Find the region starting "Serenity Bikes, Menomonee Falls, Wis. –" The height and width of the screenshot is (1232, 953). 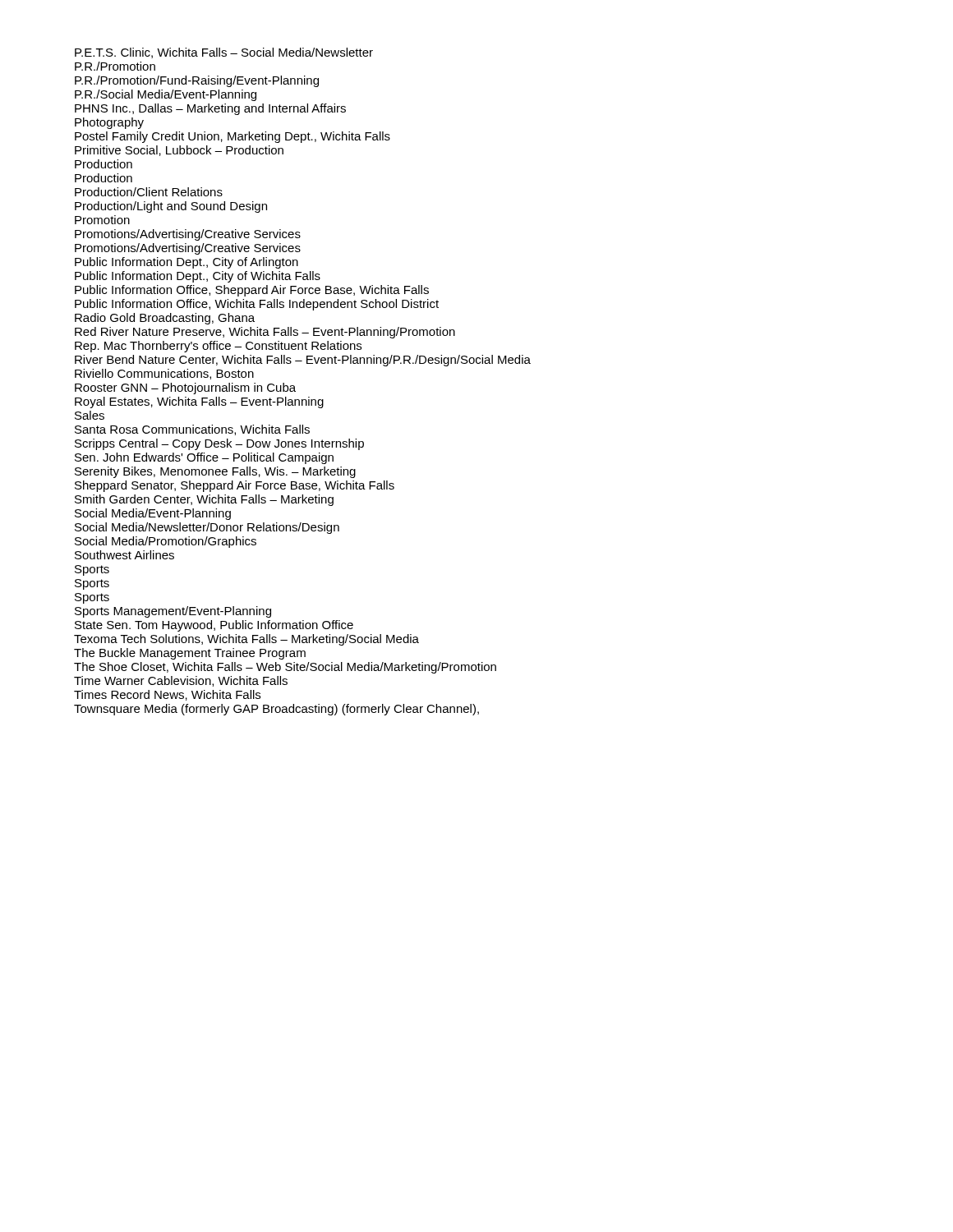[215, 472]
